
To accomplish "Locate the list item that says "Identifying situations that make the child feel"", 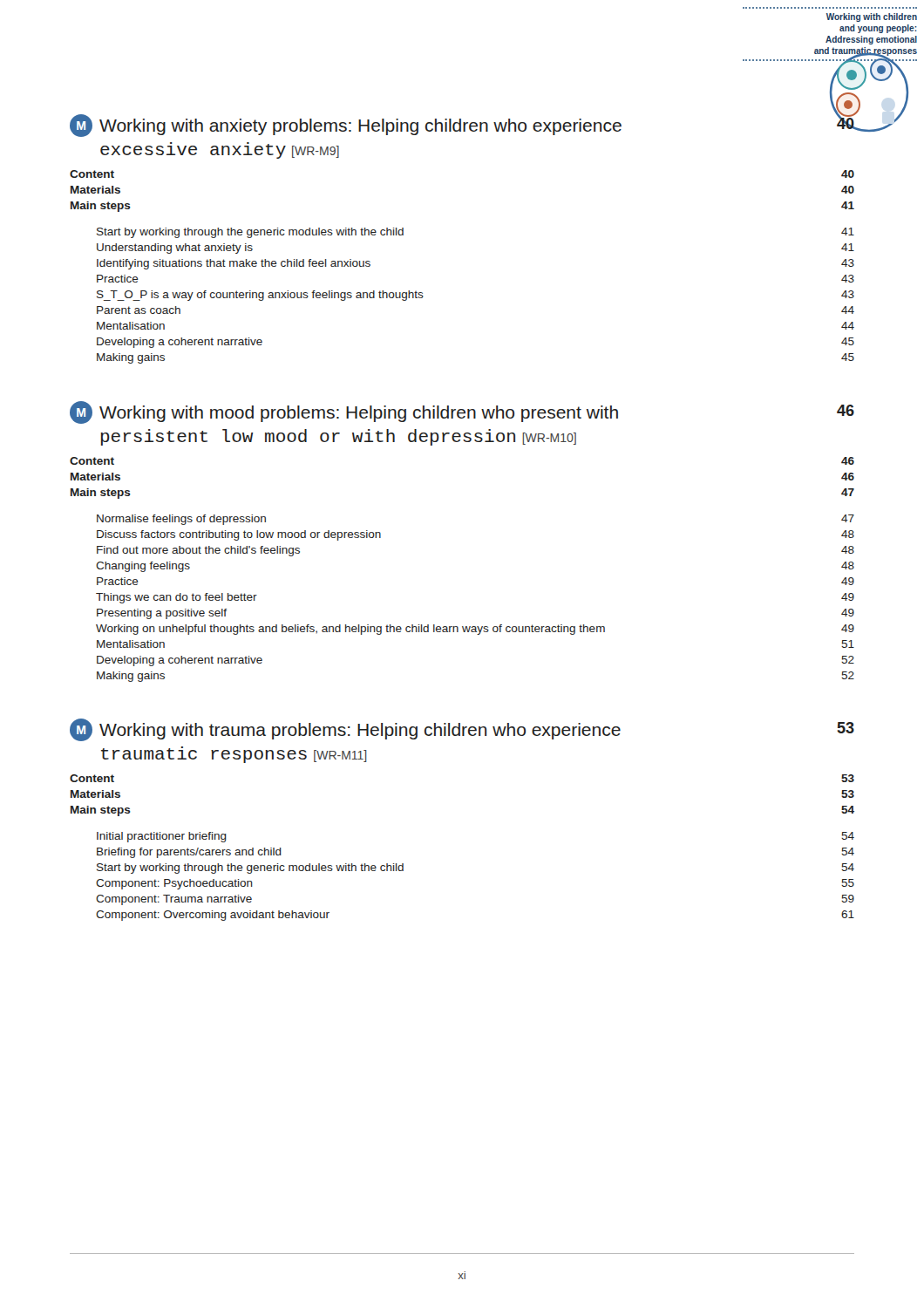I will pos(233,264).
